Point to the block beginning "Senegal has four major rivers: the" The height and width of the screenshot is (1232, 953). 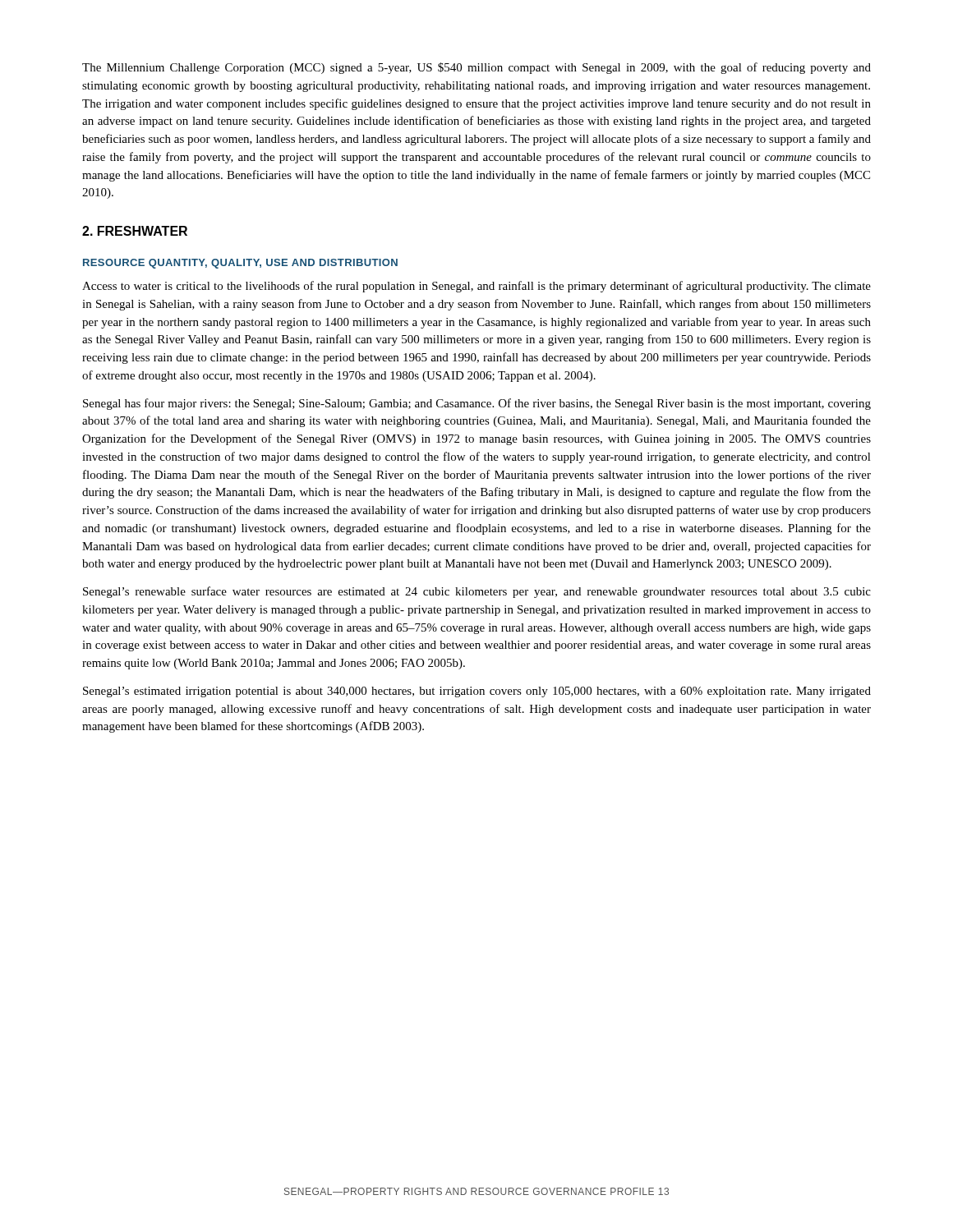coord(476,484)
